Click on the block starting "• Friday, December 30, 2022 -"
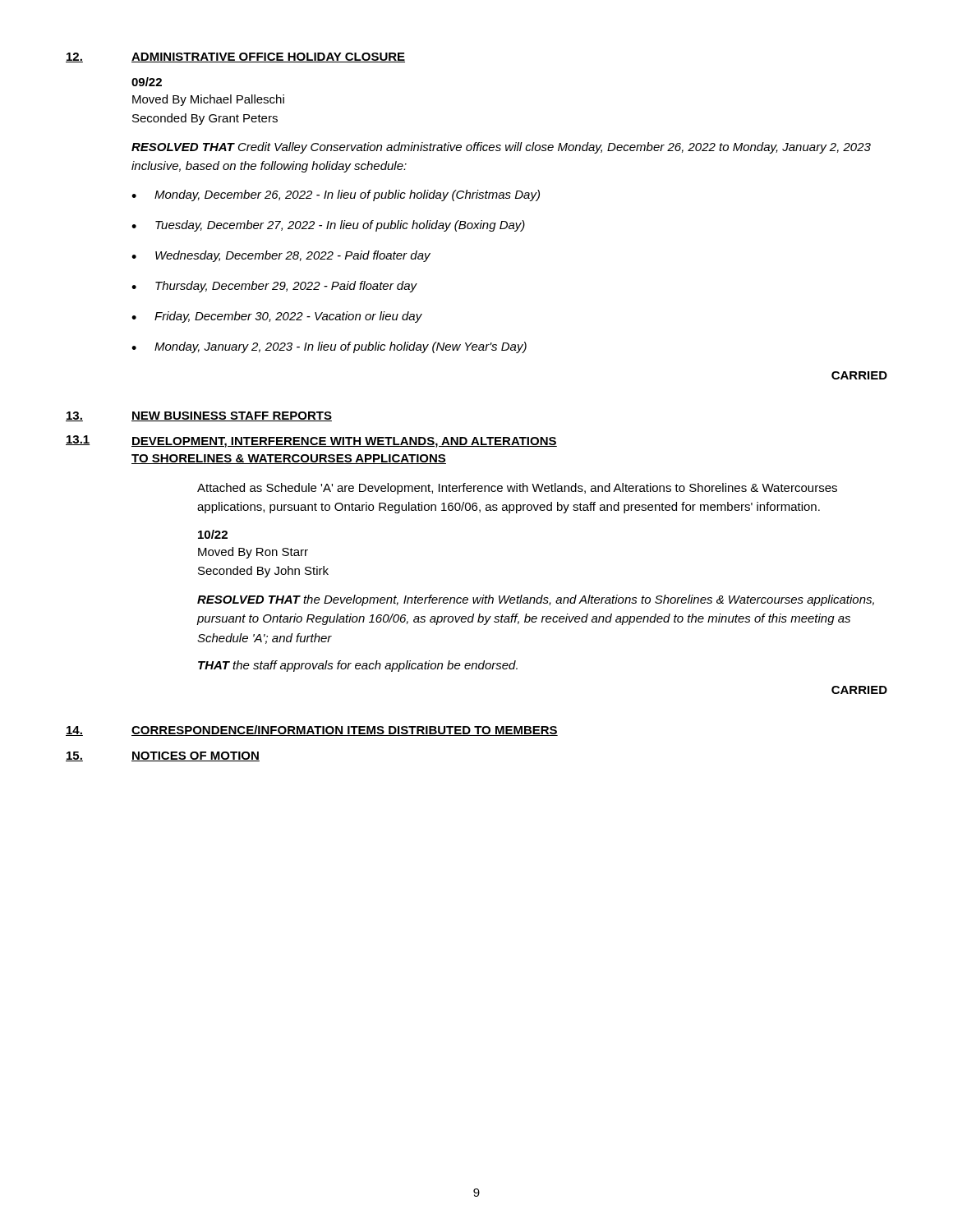Screen dimensions: 1232x953 pos(277,318)
